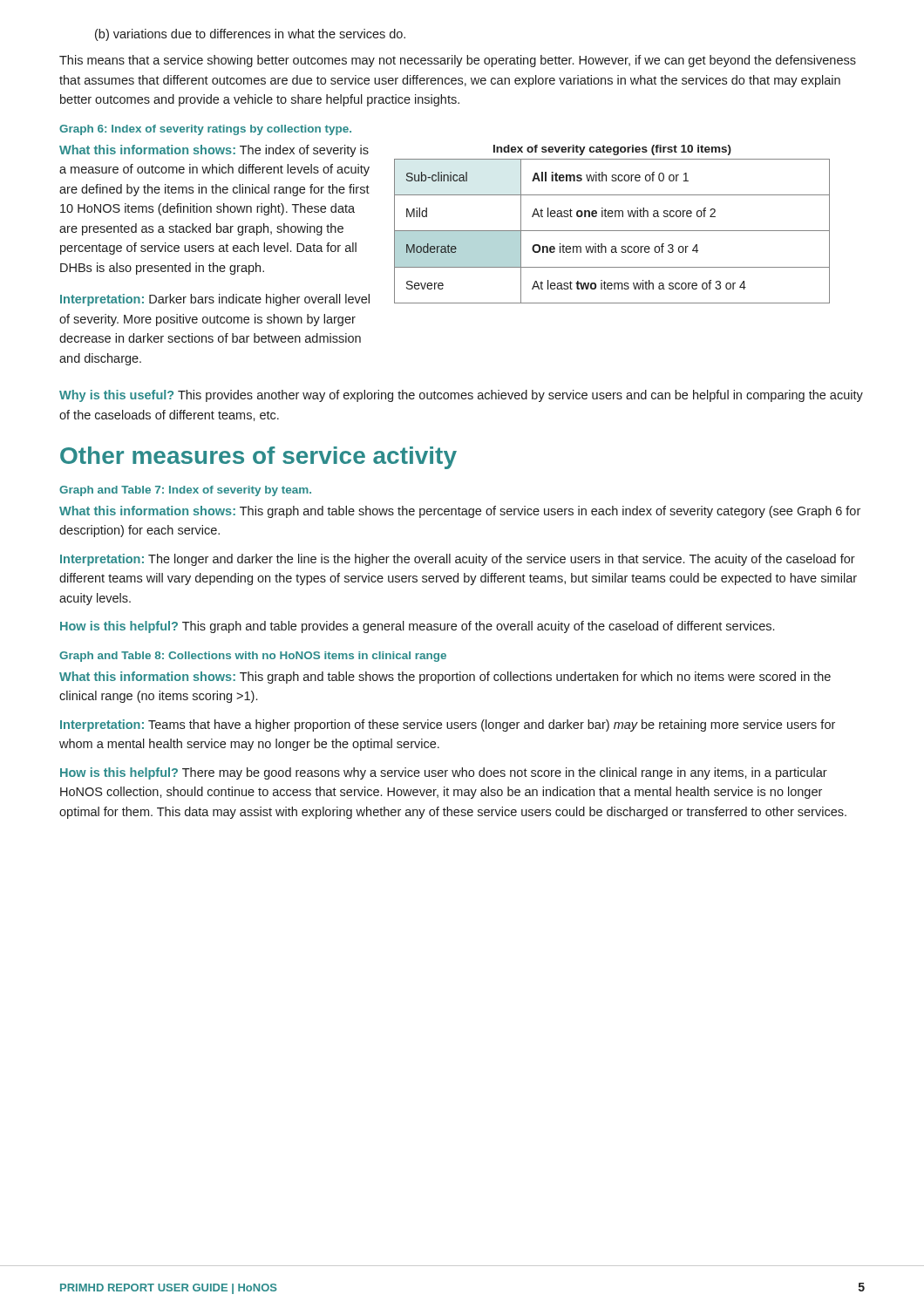Find the block on this page that starts "Interpretation: The longer and darker"
The width and height of the screenshot is (924, 1308).
click(458, 578)
